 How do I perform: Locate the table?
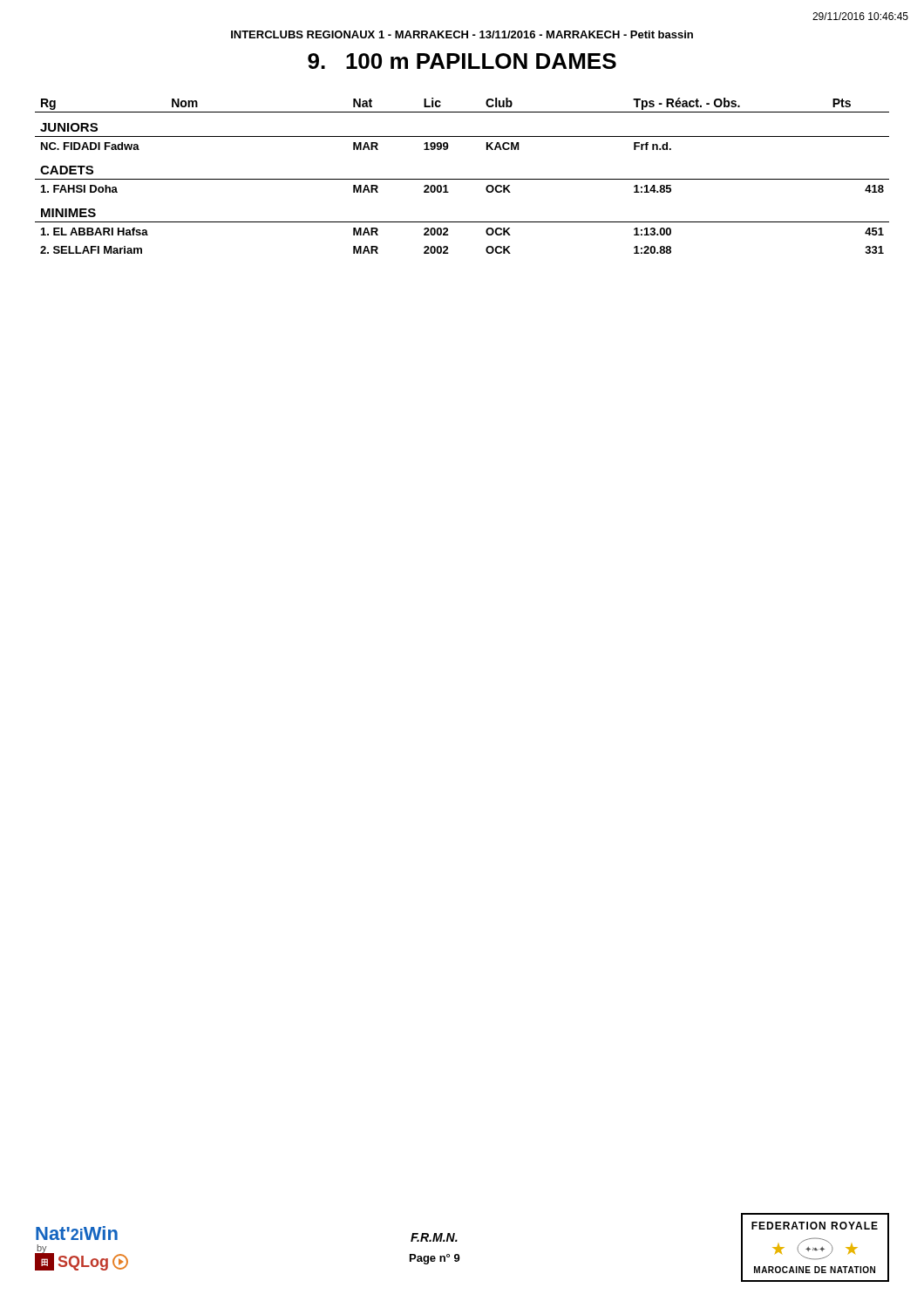click(462, 177)
